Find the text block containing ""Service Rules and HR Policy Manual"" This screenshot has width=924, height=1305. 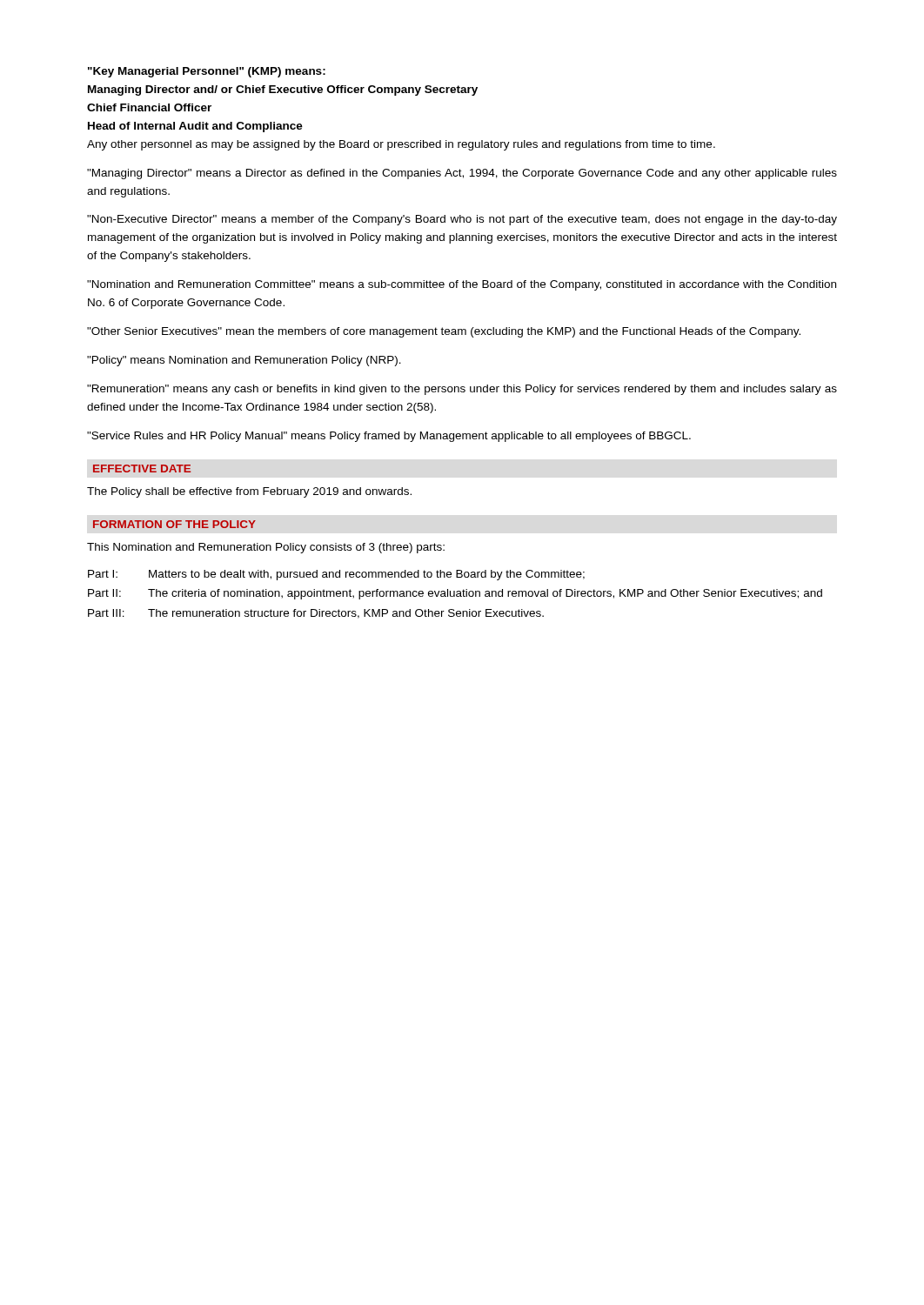tap(389, 435)
